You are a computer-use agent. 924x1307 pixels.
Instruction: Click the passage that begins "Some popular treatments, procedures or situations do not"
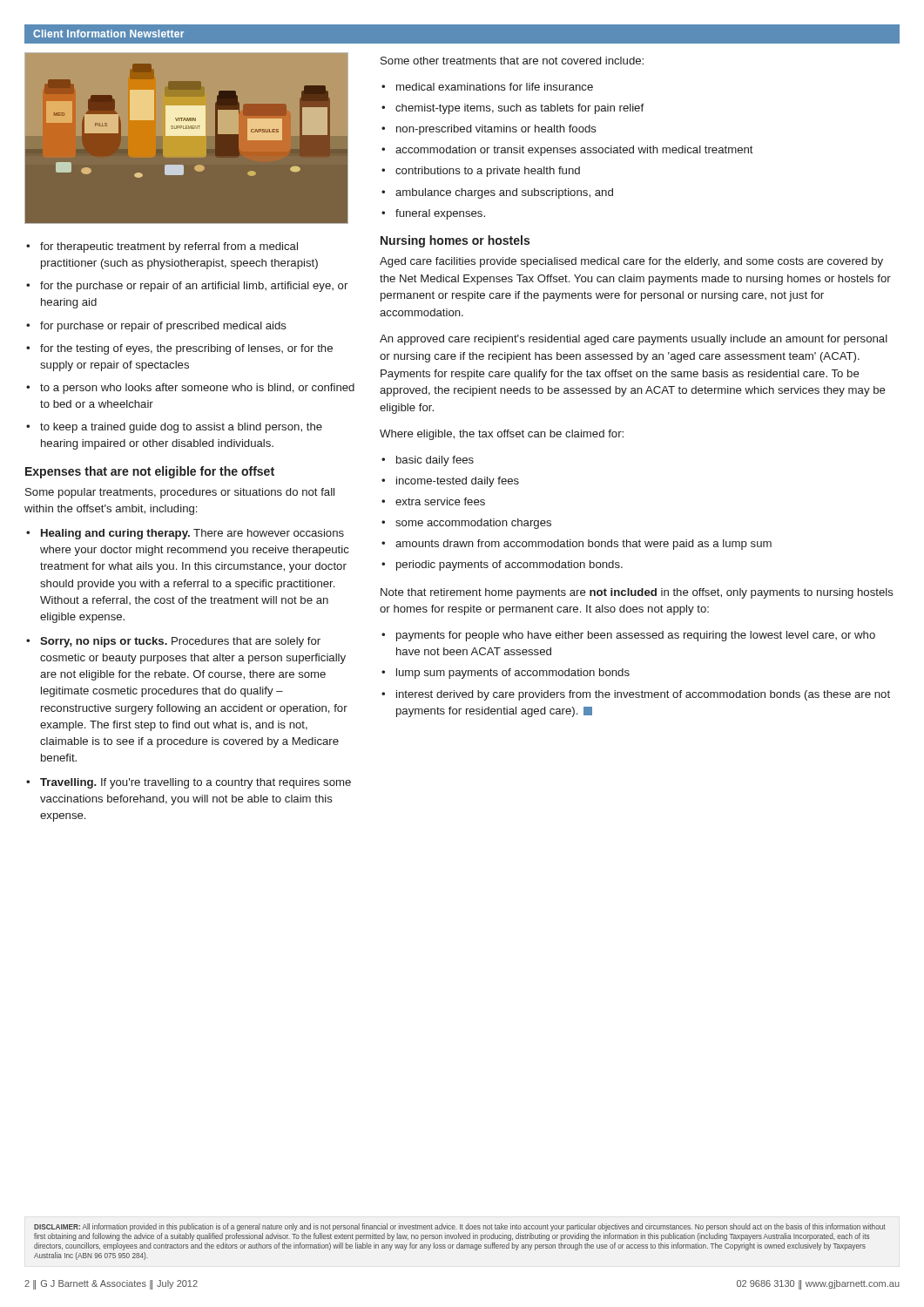point(180,500)
